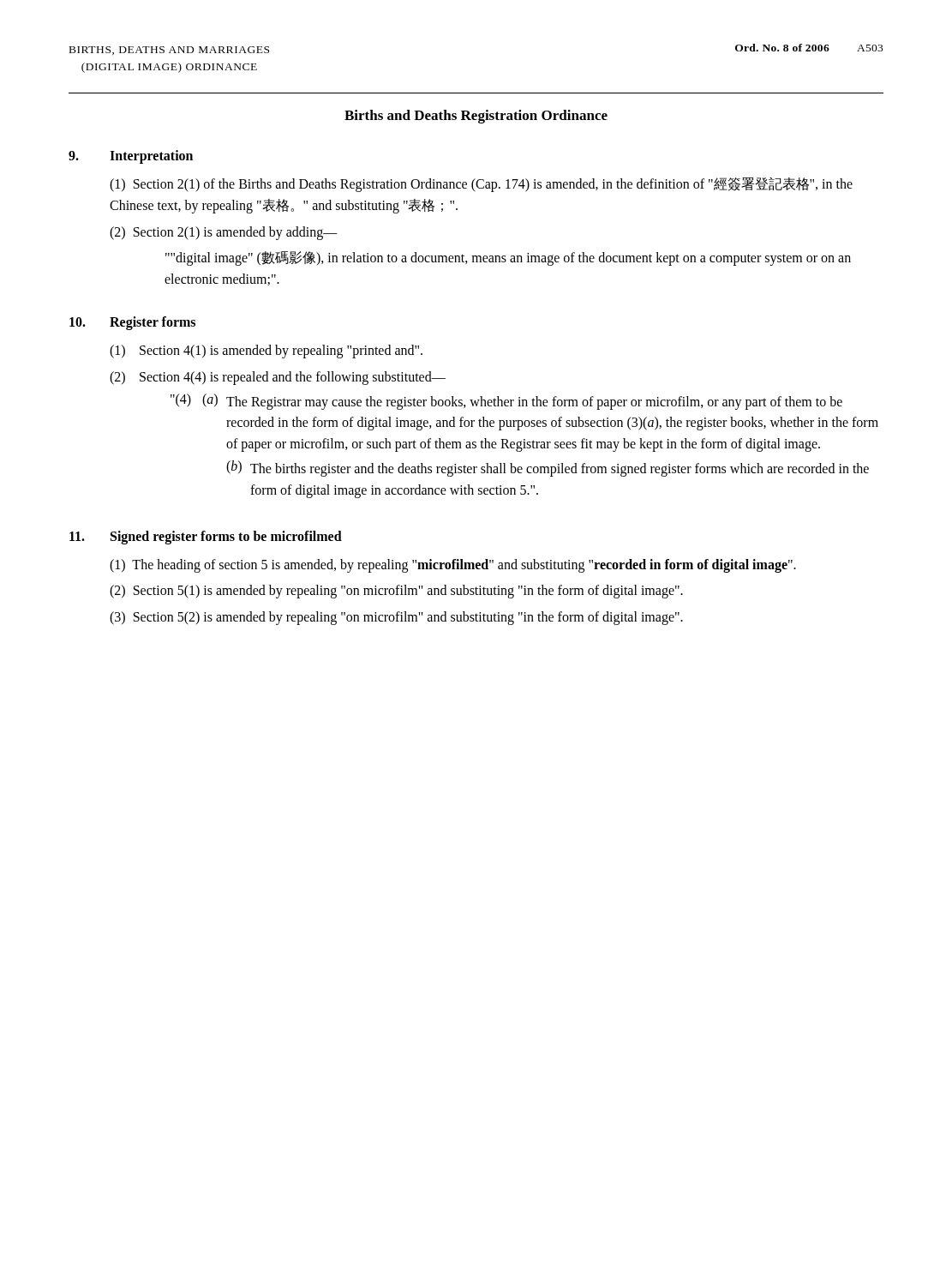952x1286 pixels.
Task: Click the passage that begins "(2) Section 4(4) is repealed and"
Action: [x=278, y=377]
